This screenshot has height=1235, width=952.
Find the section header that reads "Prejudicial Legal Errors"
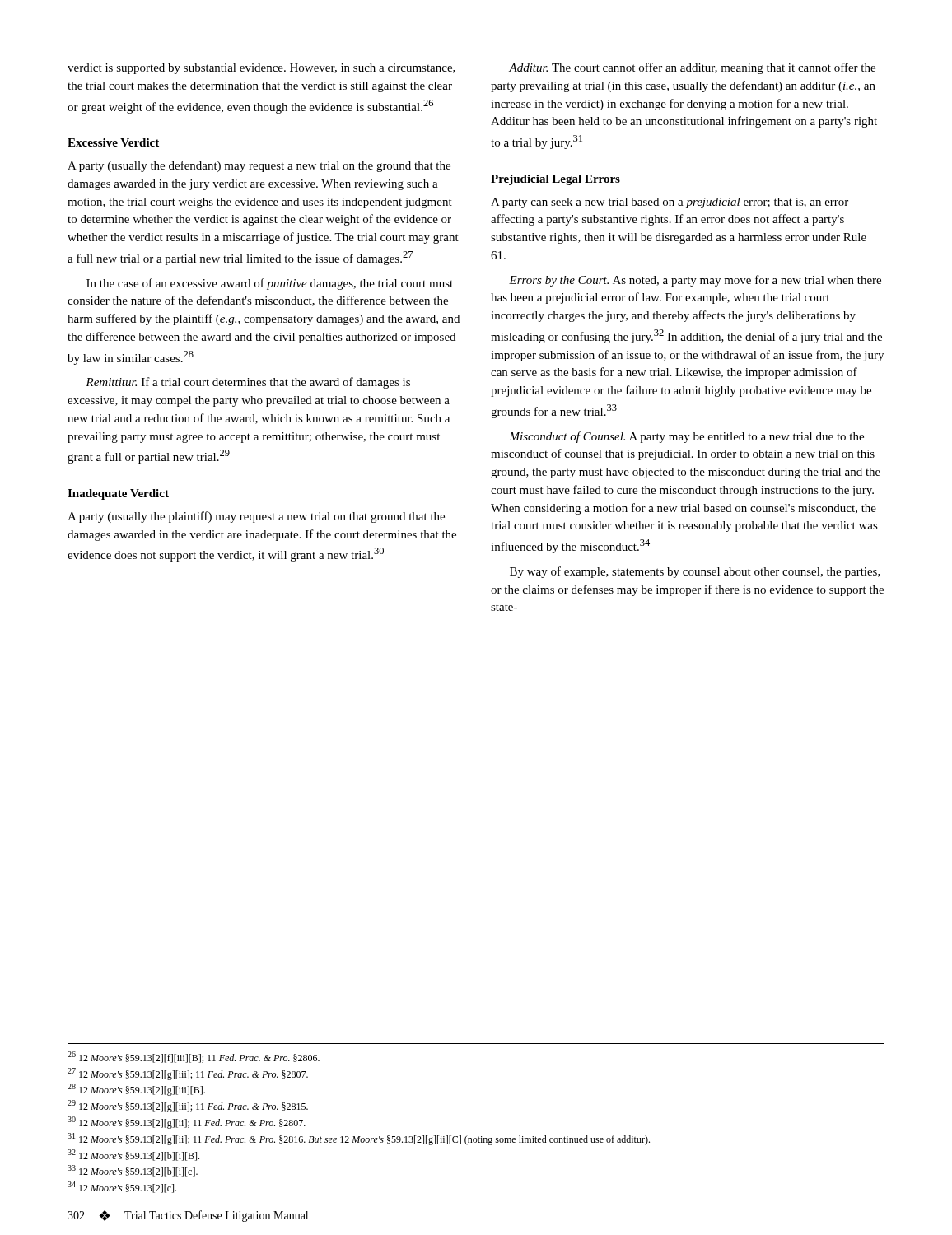(x=555, y=178)
